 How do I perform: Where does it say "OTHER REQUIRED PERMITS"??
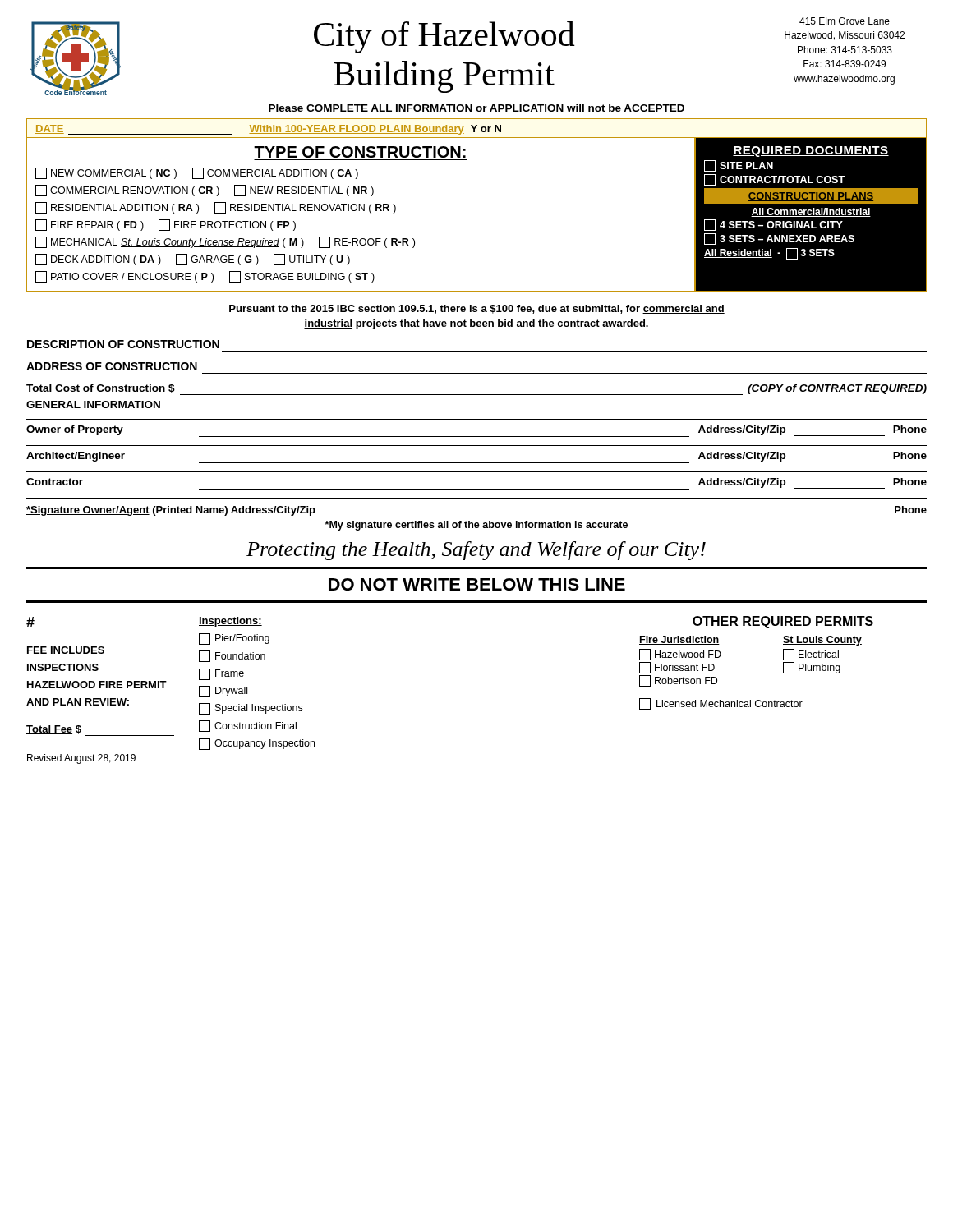tap(783, 622)
